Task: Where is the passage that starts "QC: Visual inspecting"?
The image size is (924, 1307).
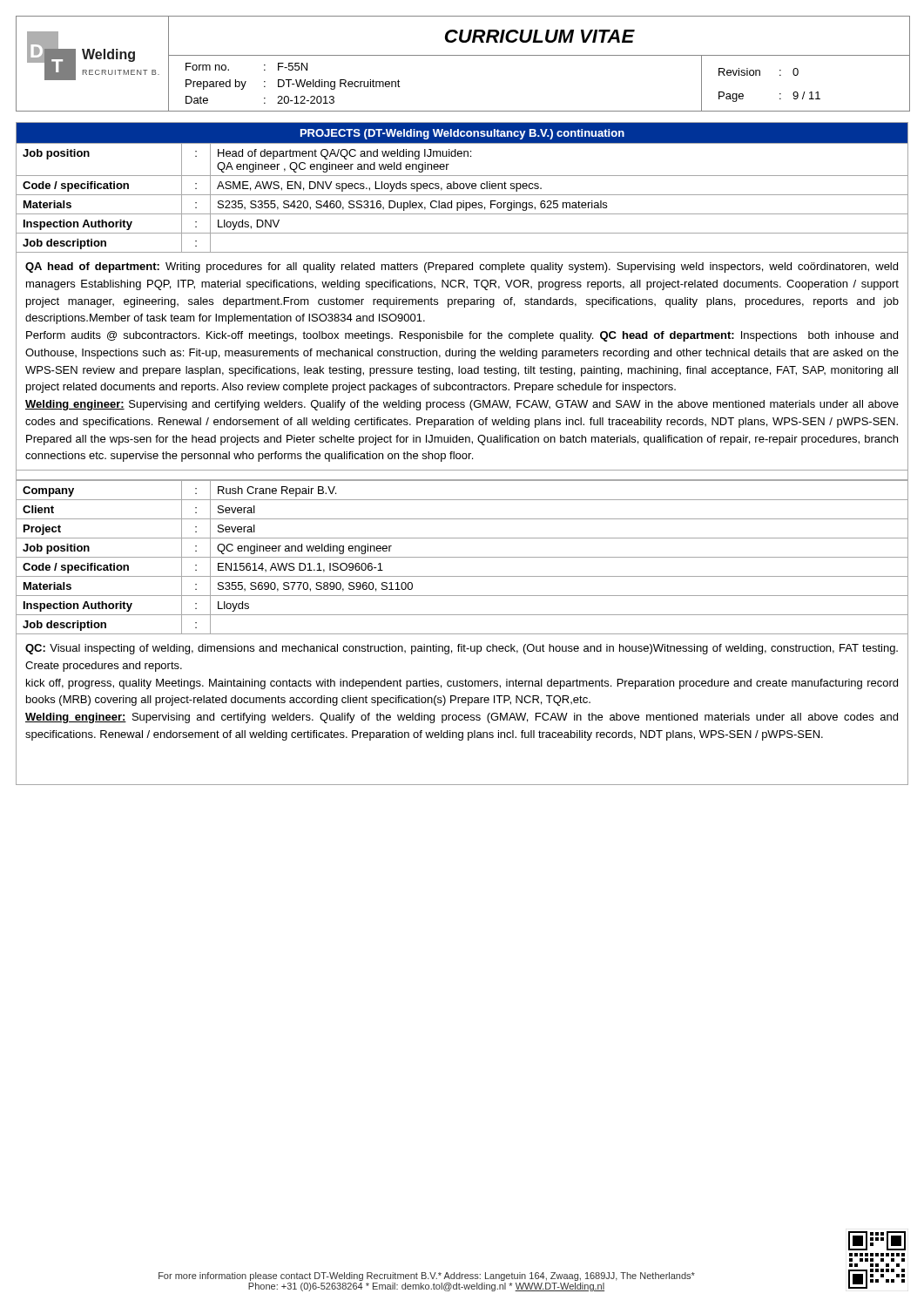Action: tap(462, 691)
